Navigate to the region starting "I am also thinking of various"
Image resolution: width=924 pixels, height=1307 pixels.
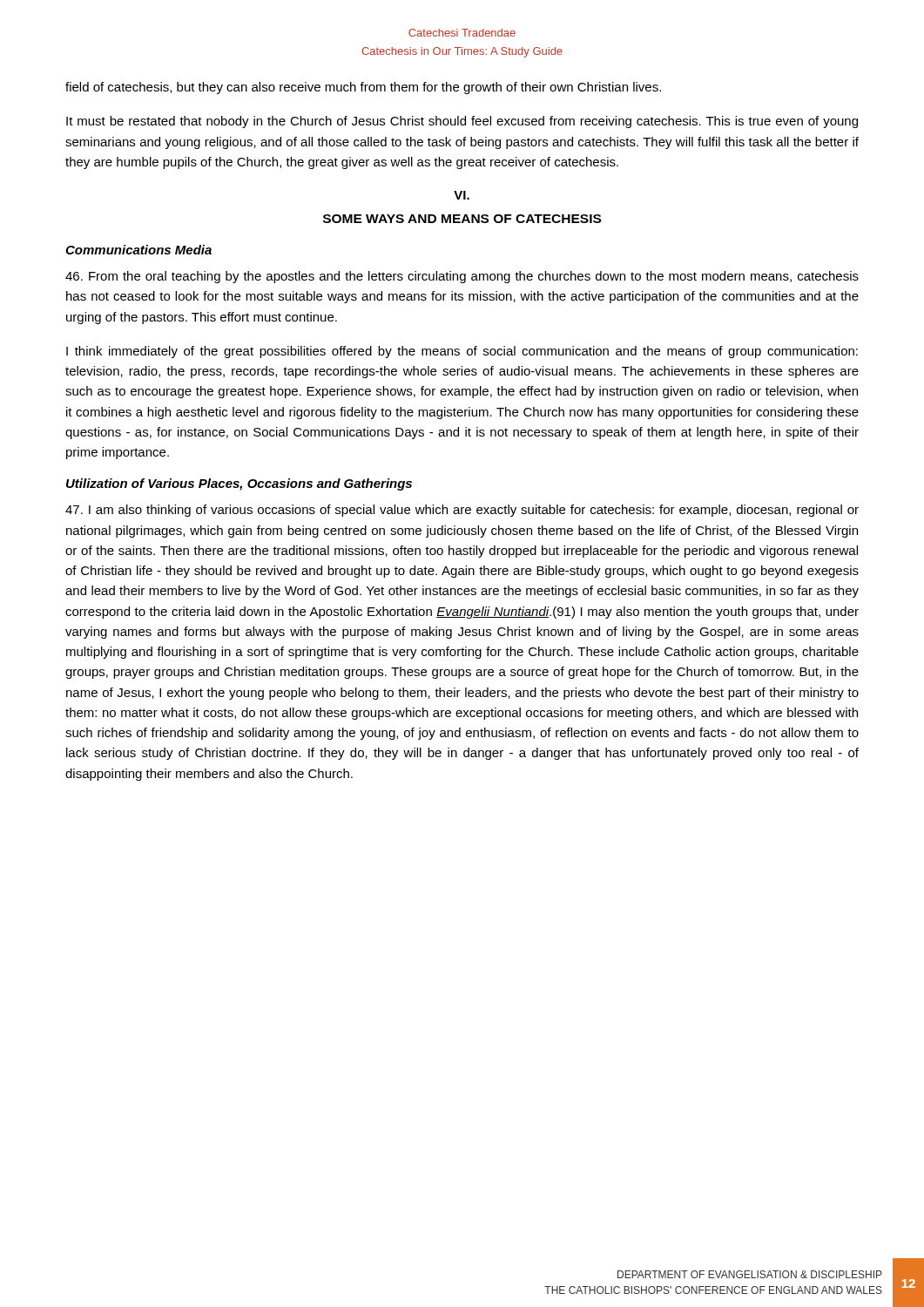tap(462, 641)
